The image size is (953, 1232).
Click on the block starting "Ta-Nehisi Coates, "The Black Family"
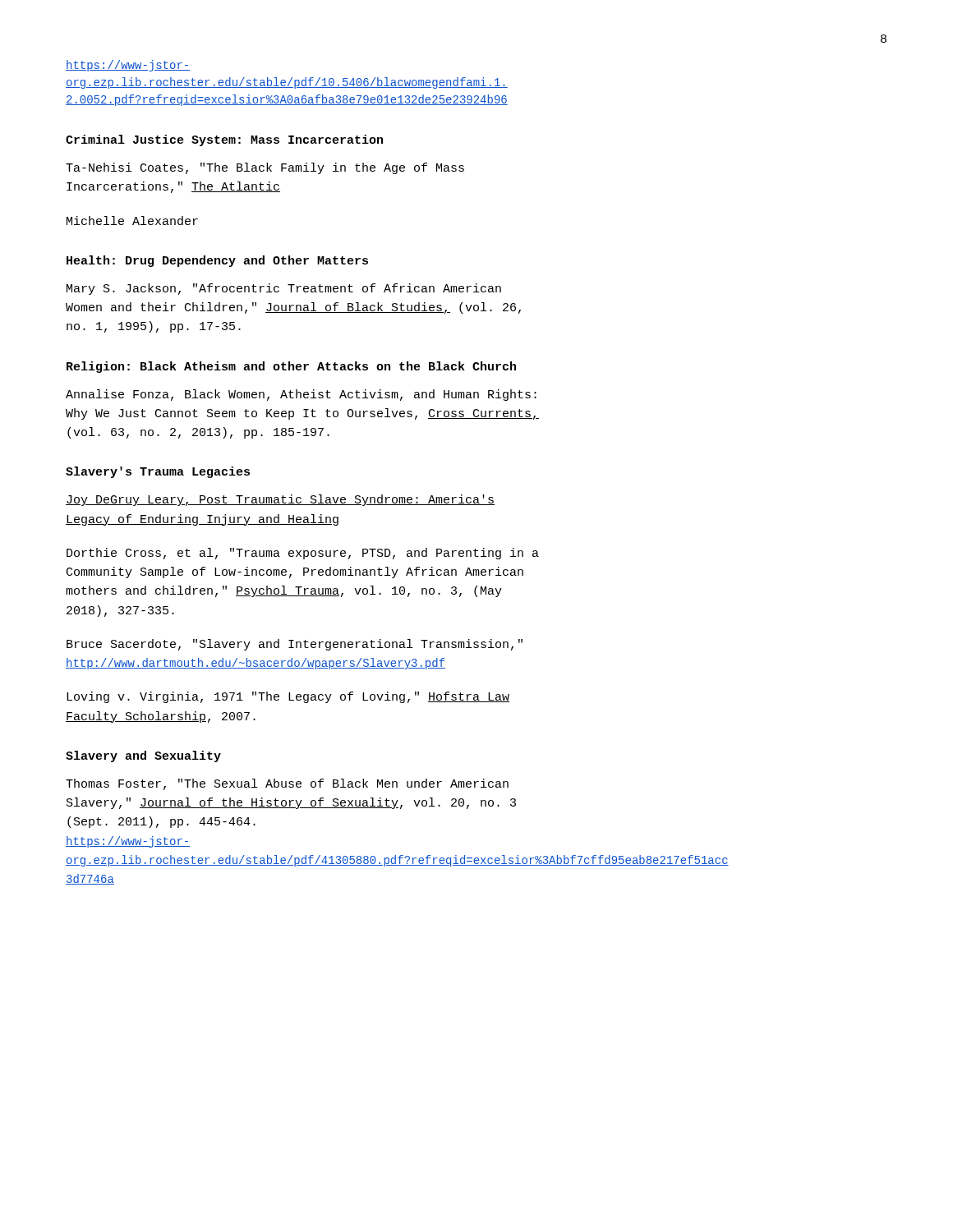click(265, 178)
